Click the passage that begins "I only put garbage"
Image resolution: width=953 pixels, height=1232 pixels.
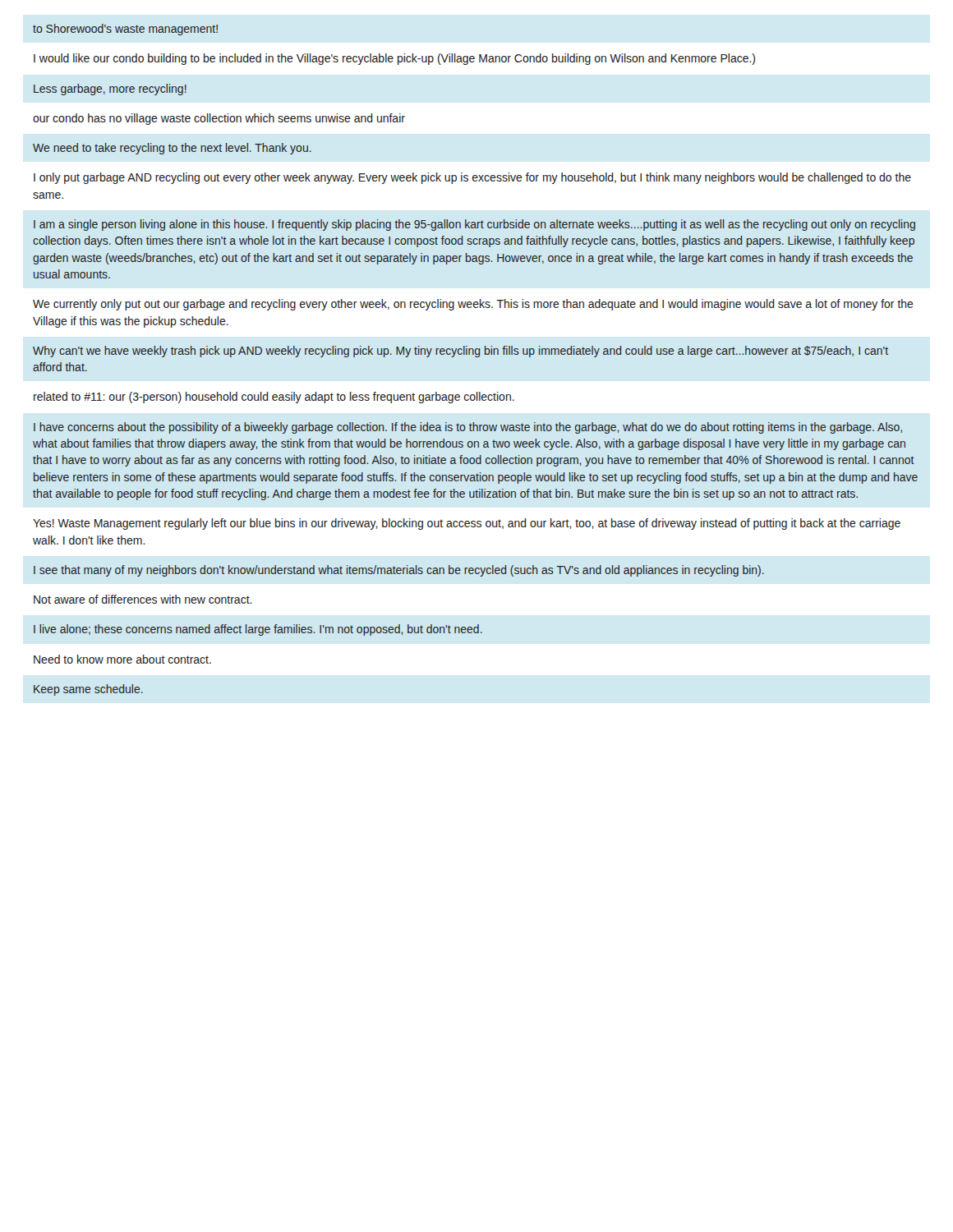(x=472, y=186)
